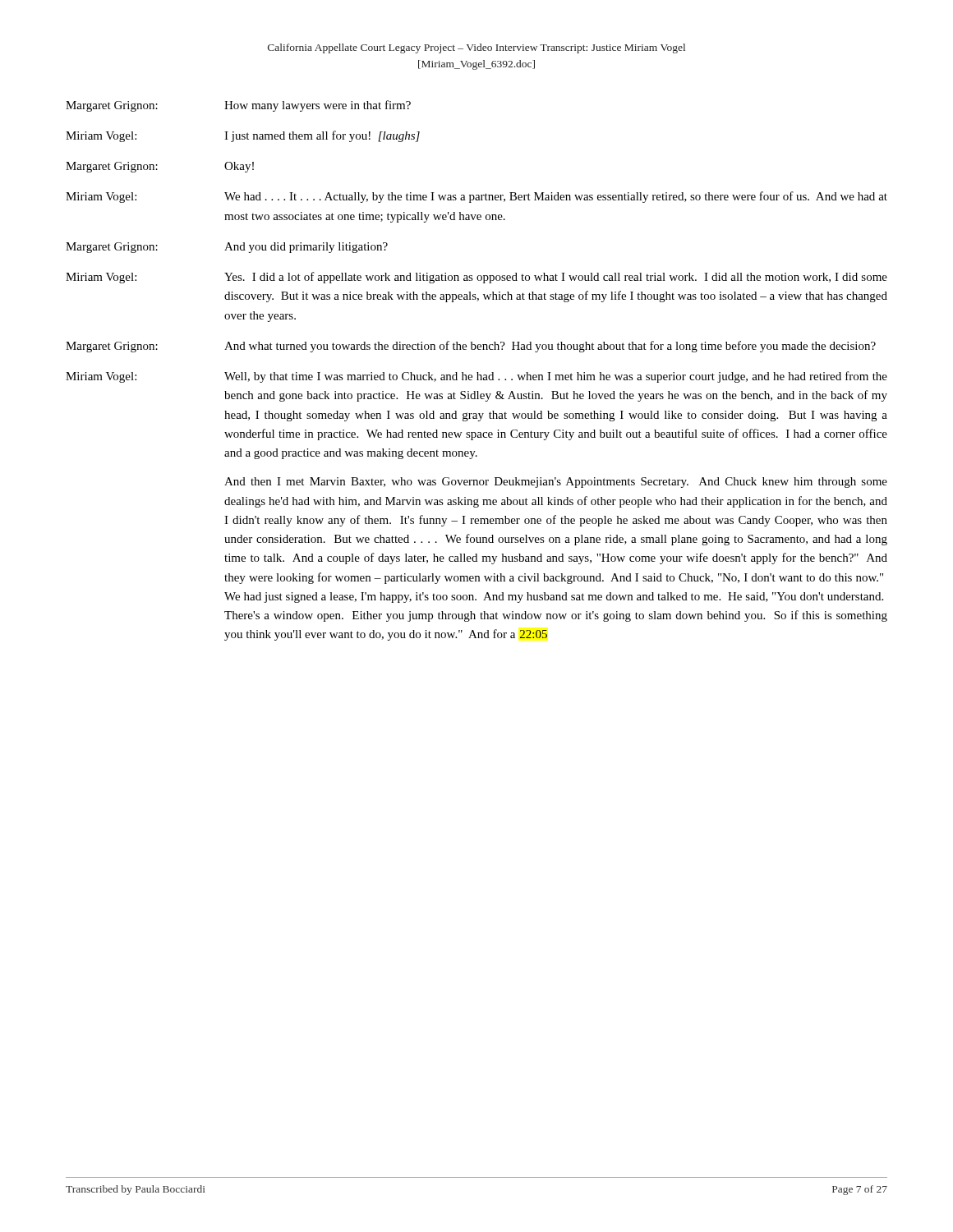Find the element starting "Margaret Grignon: And you did primarily litigation?"
This screenshot has width=953, height=1232.
227,248
